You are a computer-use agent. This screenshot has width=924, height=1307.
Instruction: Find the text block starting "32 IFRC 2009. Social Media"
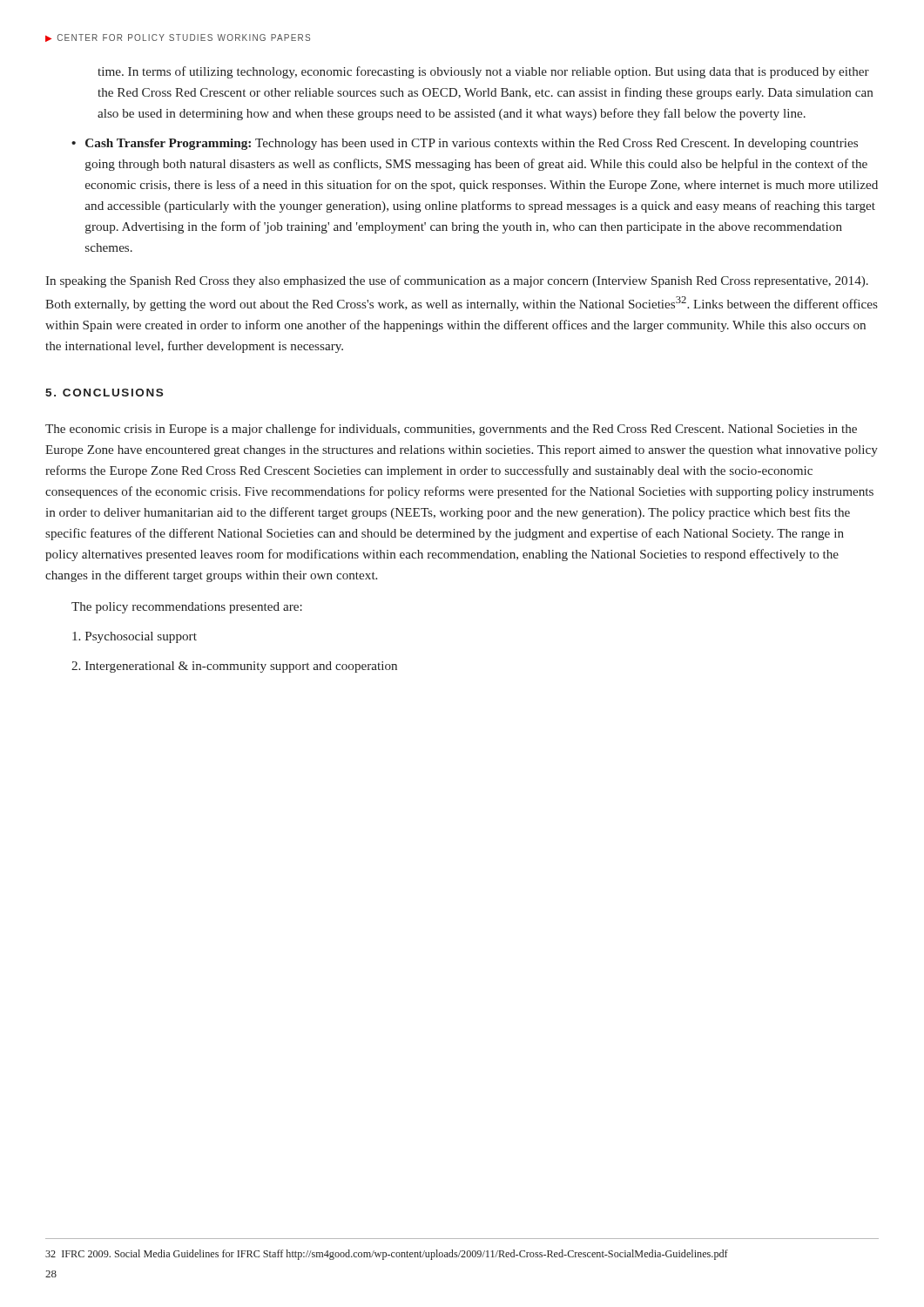[x=387, y=1254]
